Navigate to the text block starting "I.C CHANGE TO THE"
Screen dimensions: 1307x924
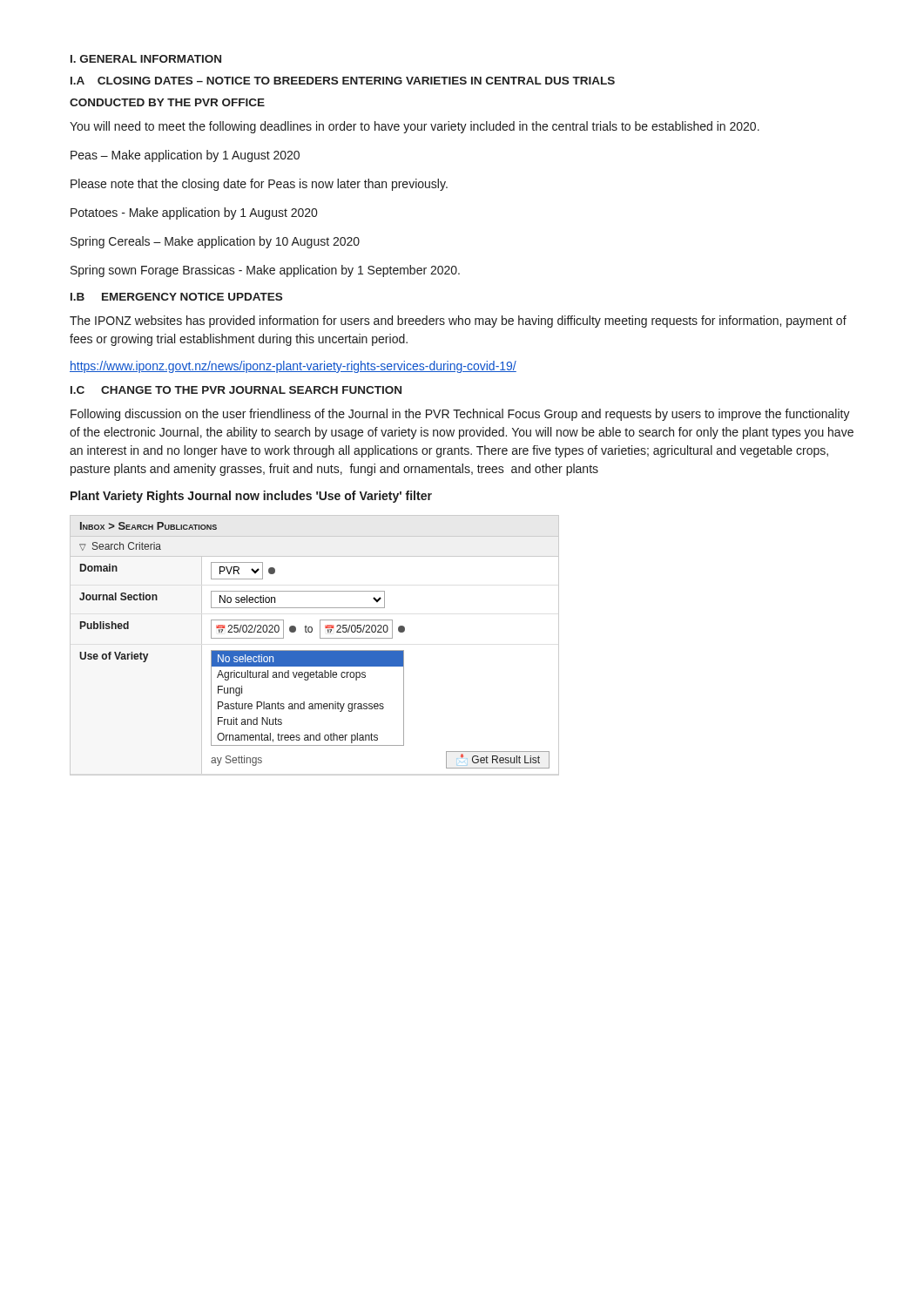point(236,390)
